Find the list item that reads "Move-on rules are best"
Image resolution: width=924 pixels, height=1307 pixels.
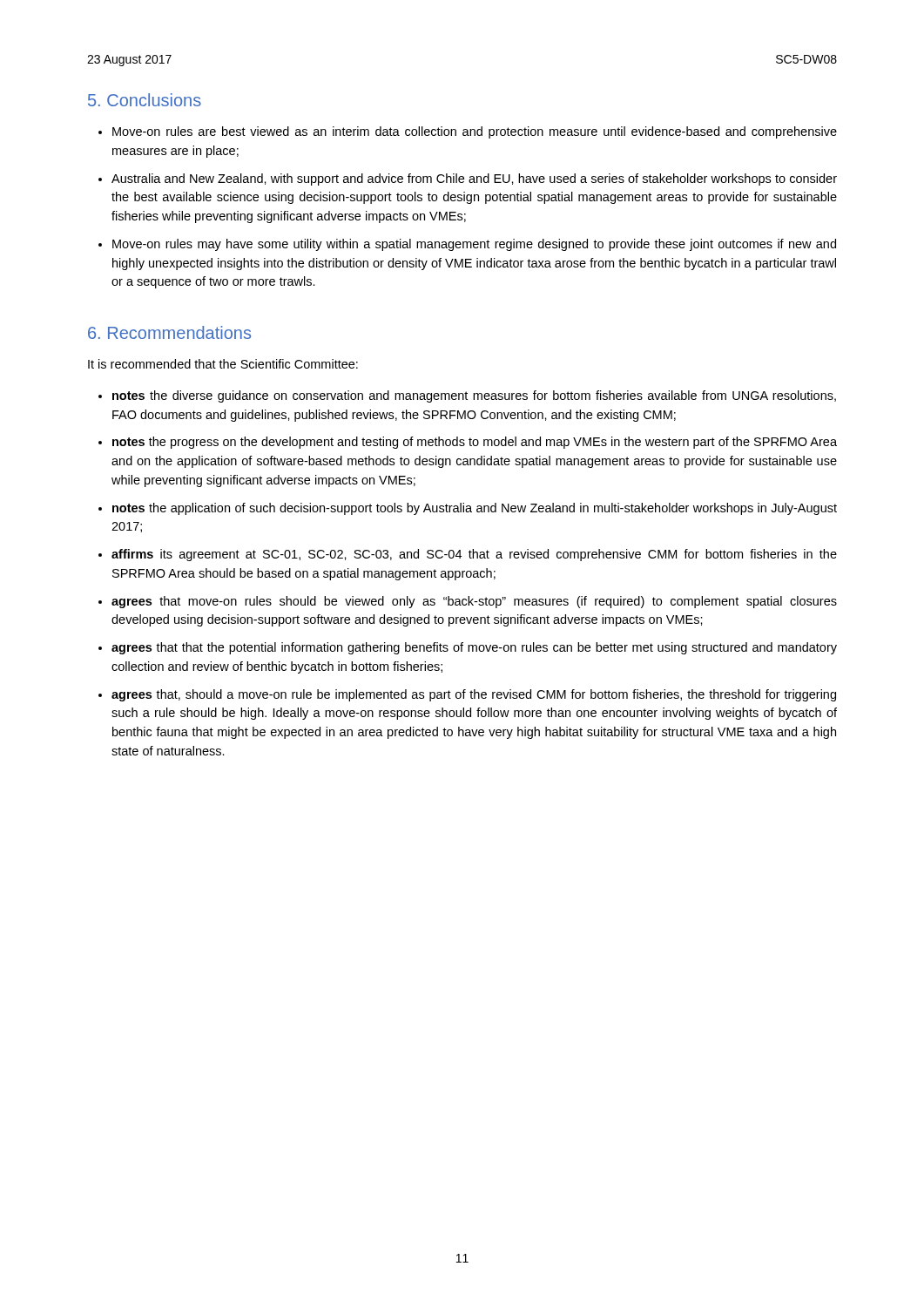tap(474, 141)
